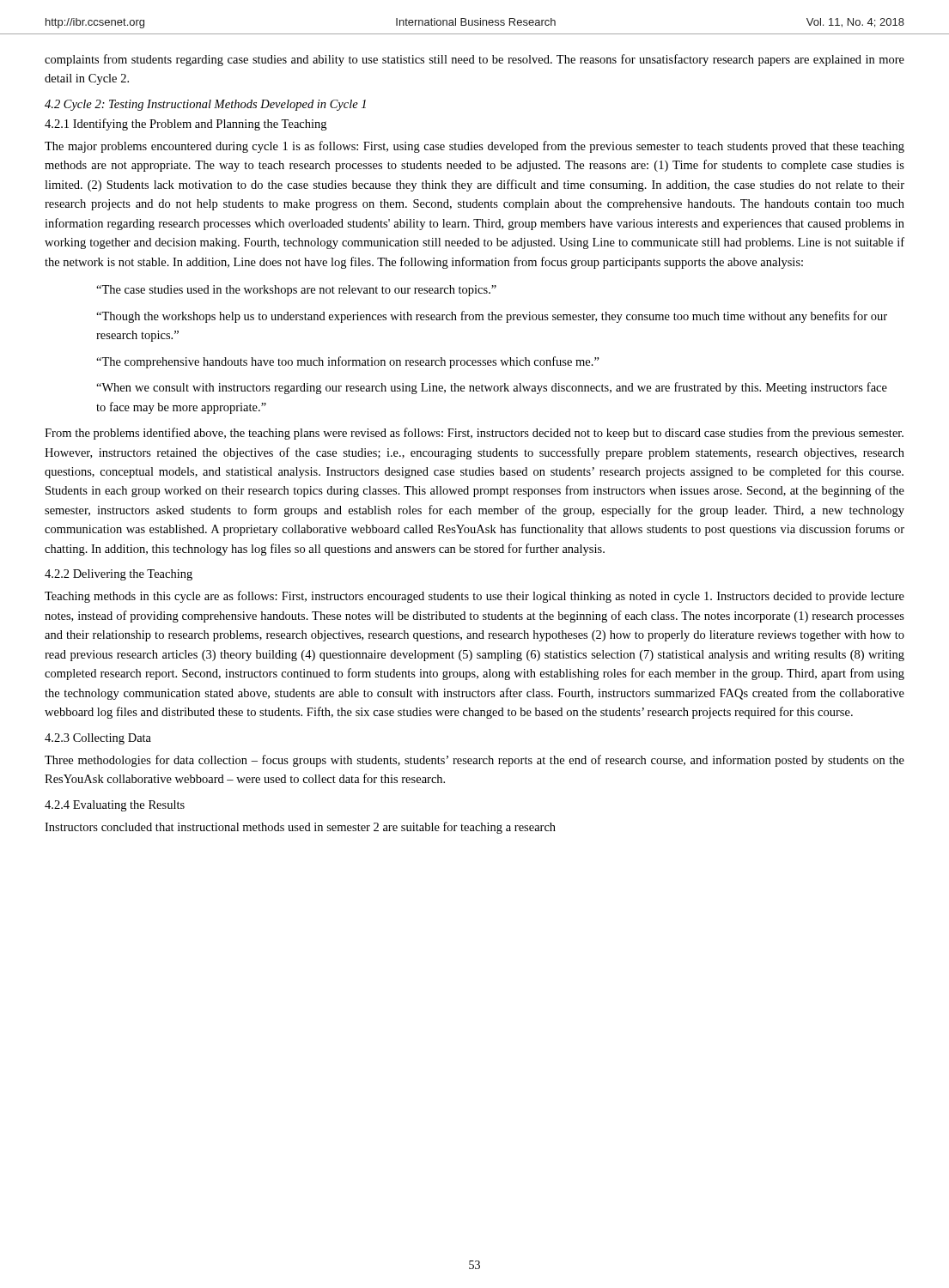Click on the block starting "4.2 Cycle 2: Testing Instructional Methods"

(206, 104)
